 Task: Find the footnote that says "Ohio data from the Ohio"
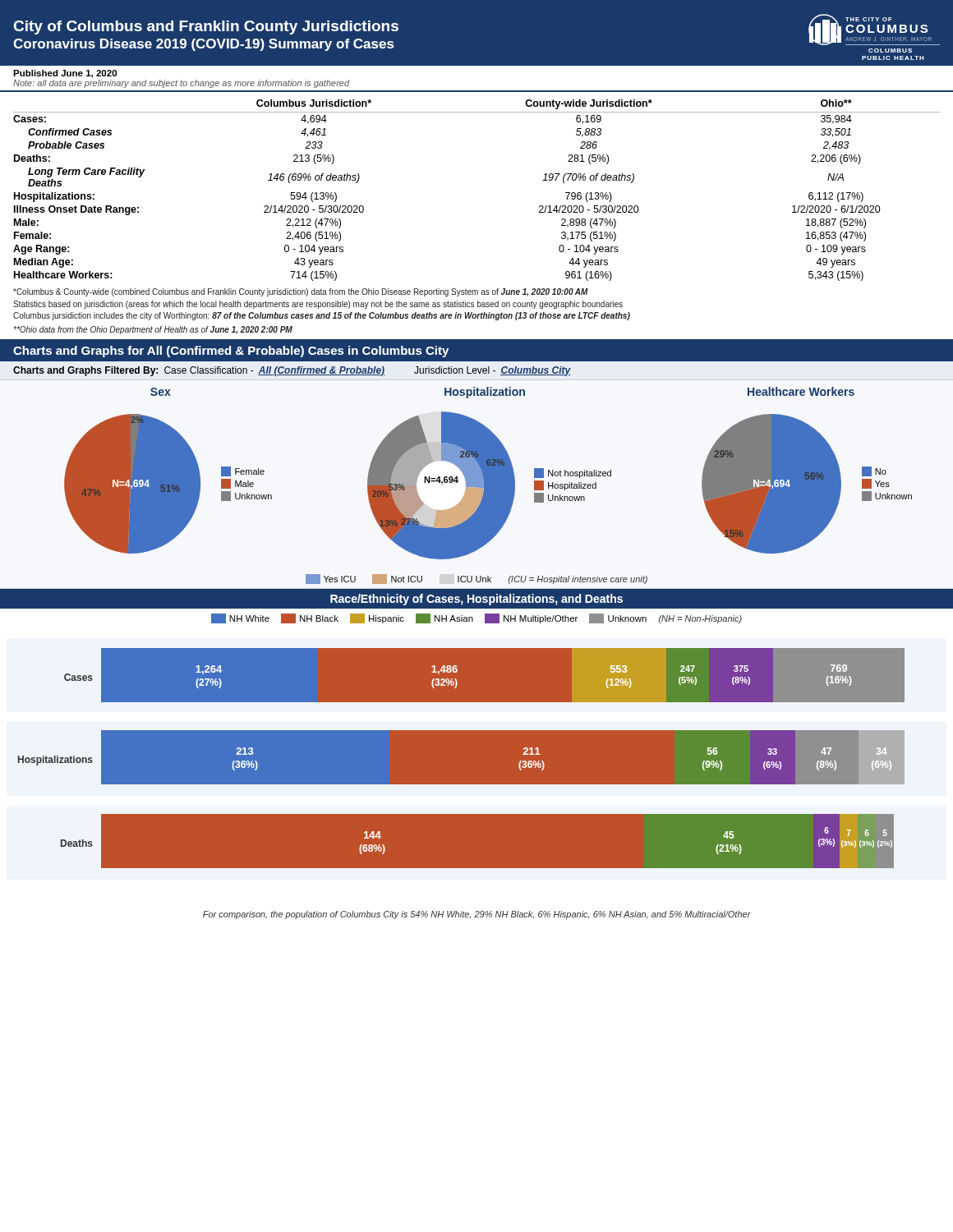click(153, 329)
